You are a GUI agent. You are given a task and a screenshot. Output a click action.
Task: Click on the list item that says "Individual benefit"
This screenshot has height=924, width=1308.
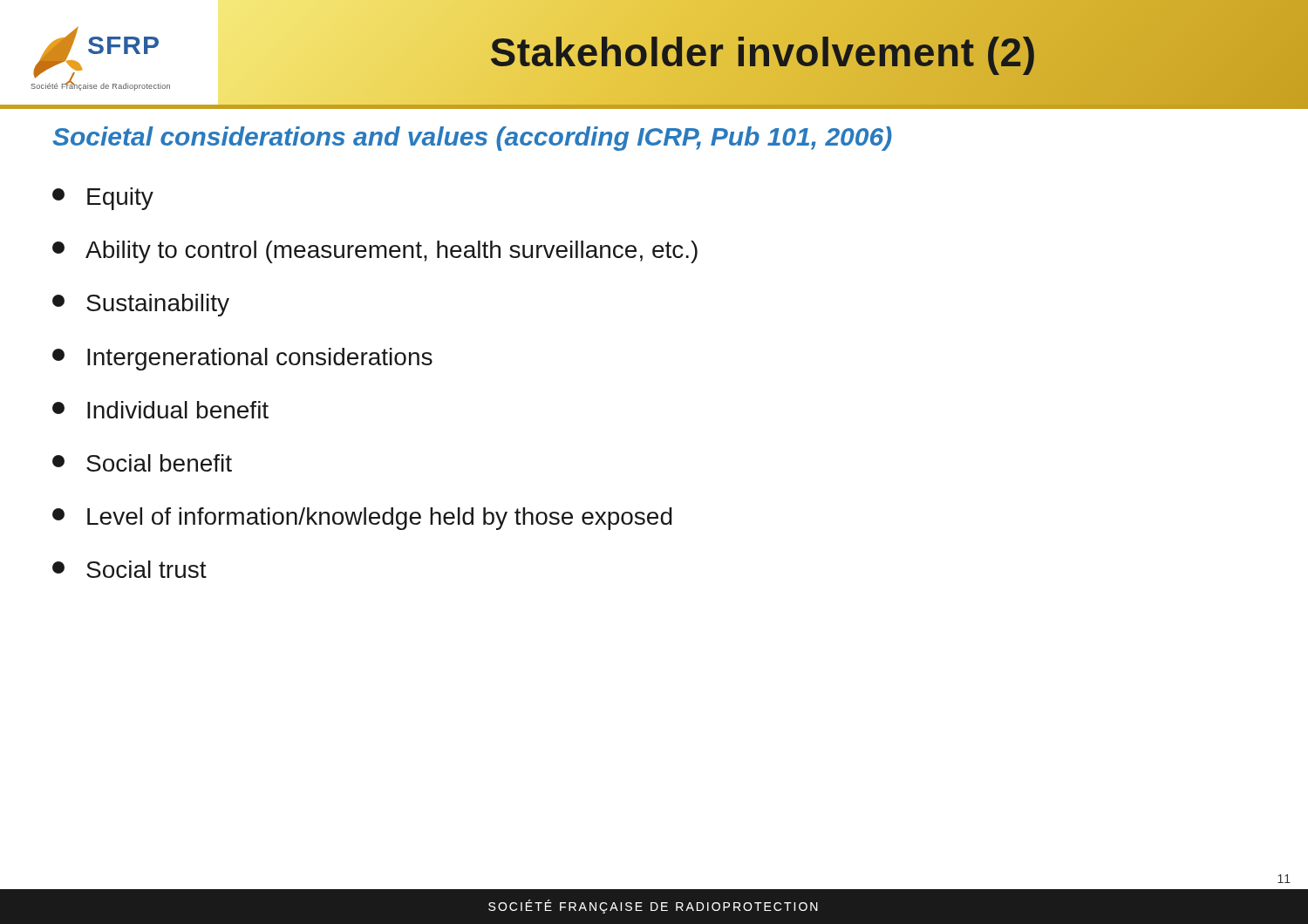click(160, 410)
